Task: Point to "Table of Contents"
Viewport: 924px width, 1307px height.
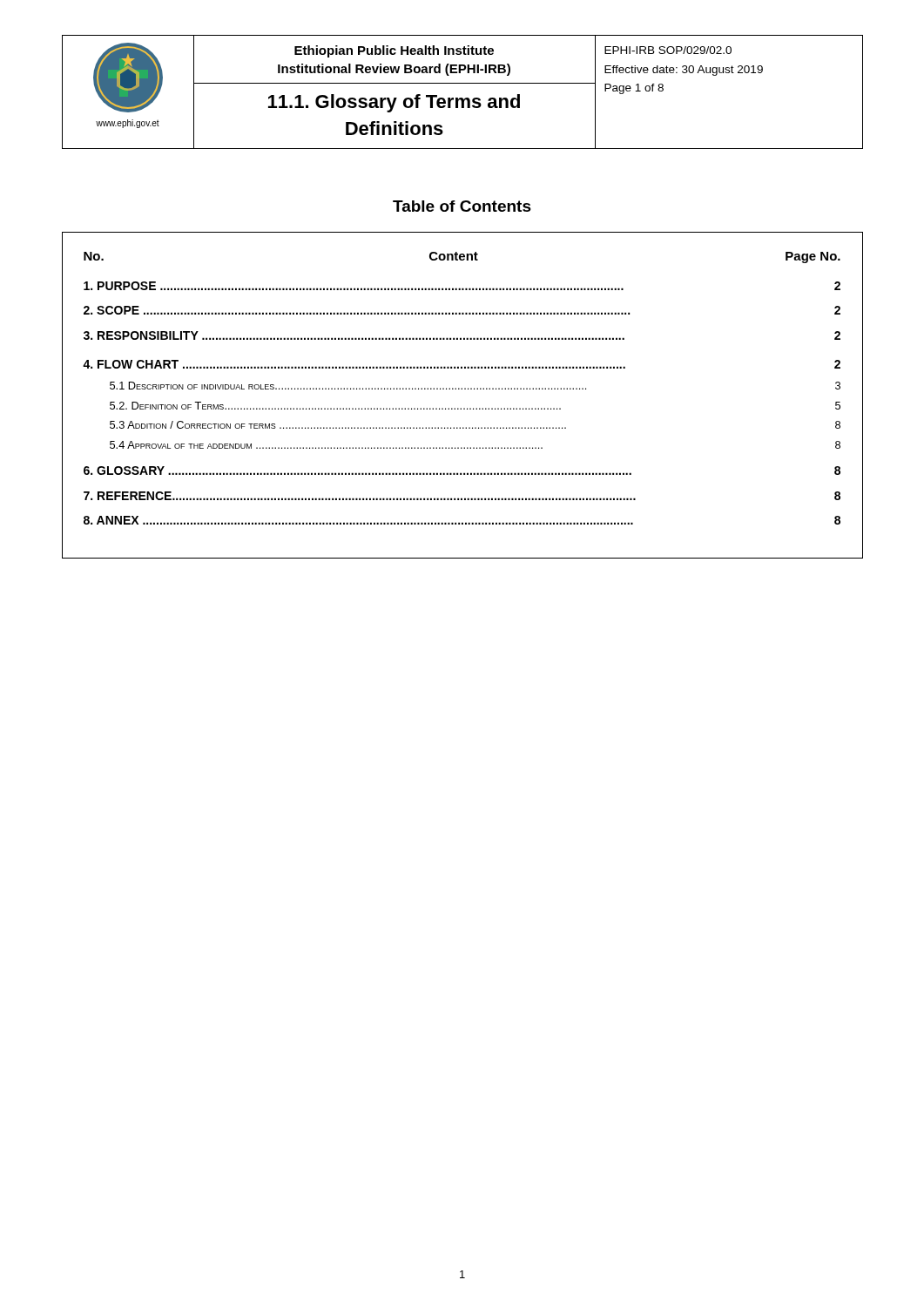Action: 462,206
